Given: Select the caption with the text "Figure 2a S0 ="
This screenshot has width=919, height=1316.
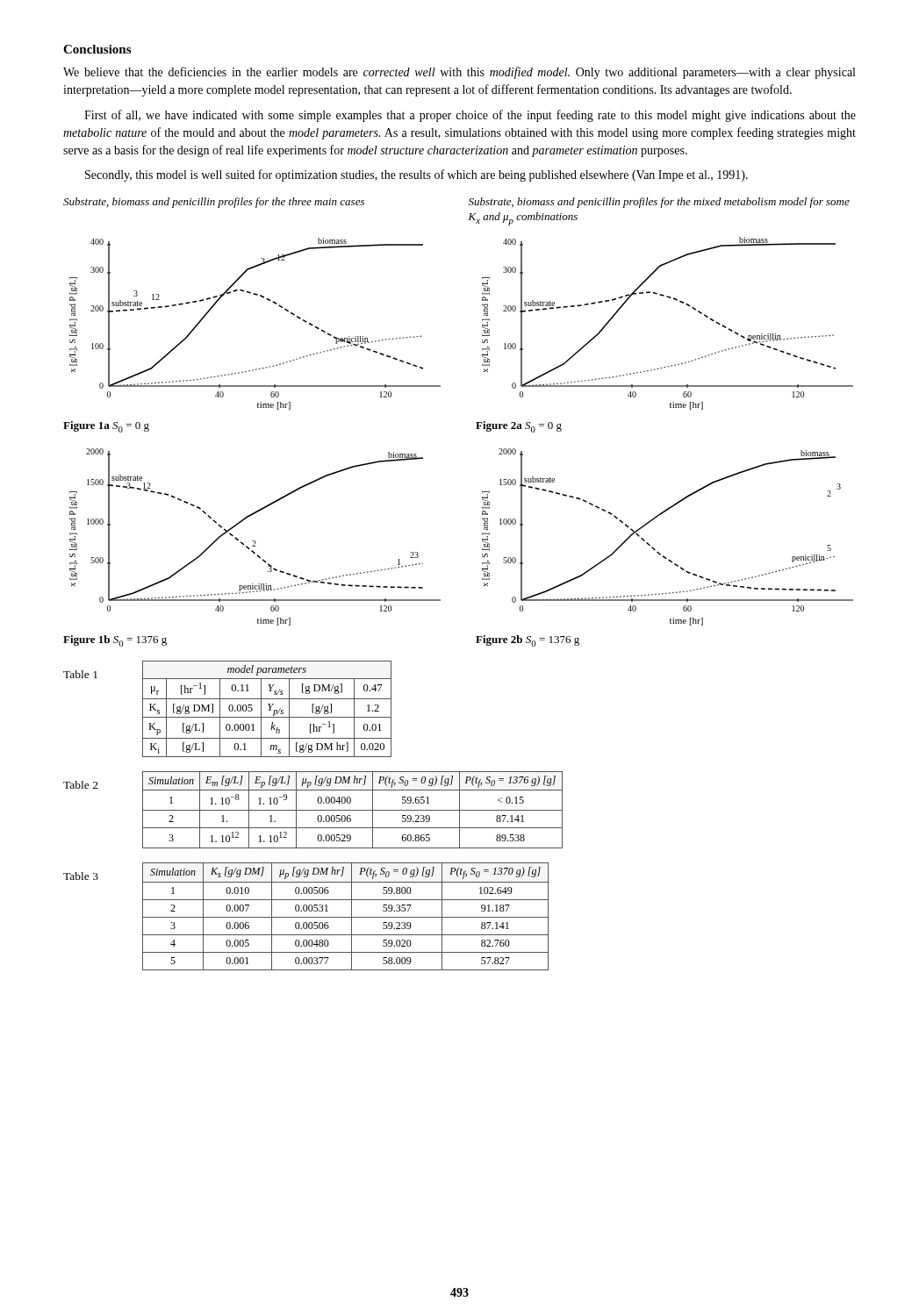Looking at the screenshot, I should pyautogui.click(x=519, y=426).
